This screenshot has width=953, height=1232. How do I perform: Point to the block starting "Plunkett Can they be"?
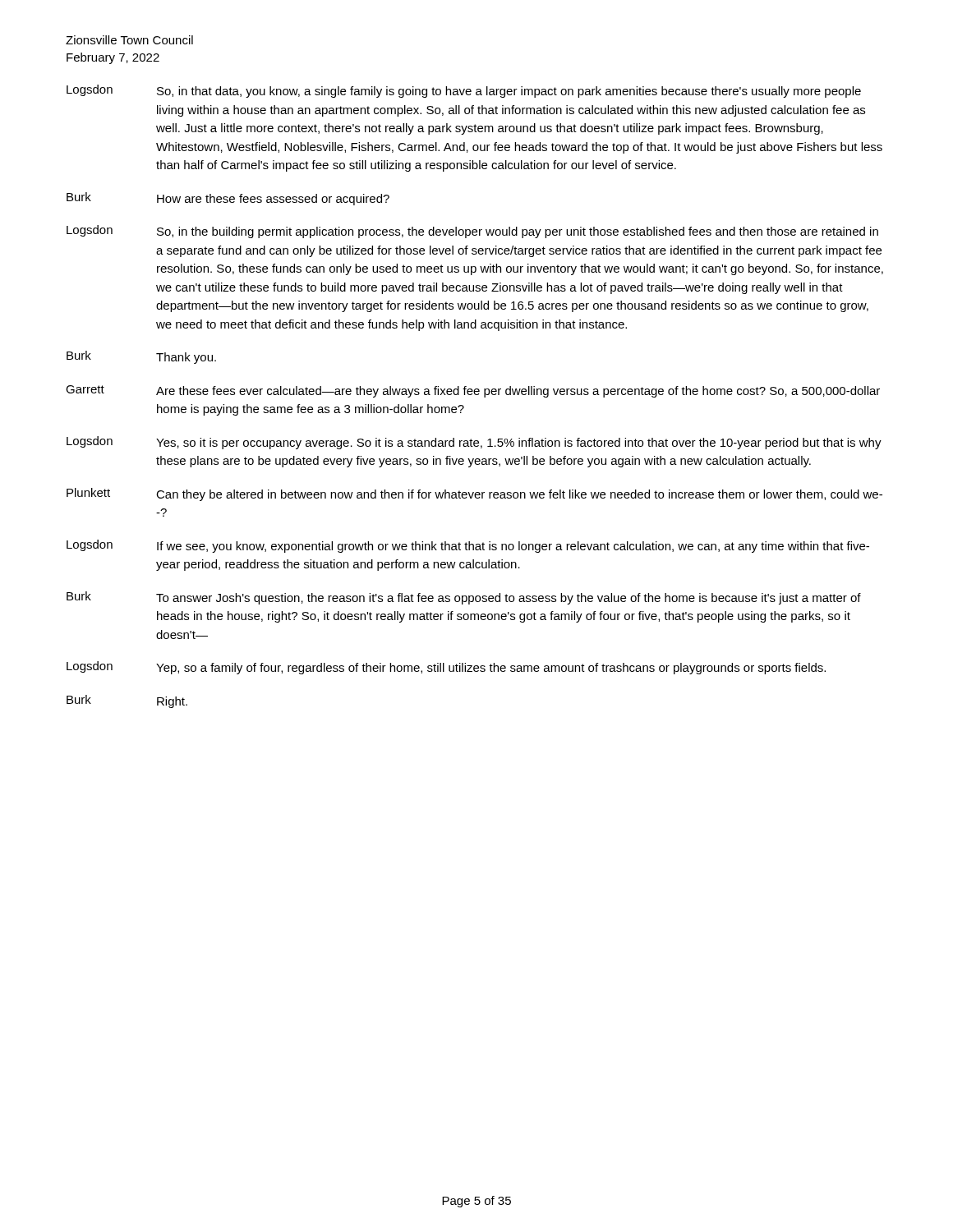pyautogui.click(x=476, y=504)
